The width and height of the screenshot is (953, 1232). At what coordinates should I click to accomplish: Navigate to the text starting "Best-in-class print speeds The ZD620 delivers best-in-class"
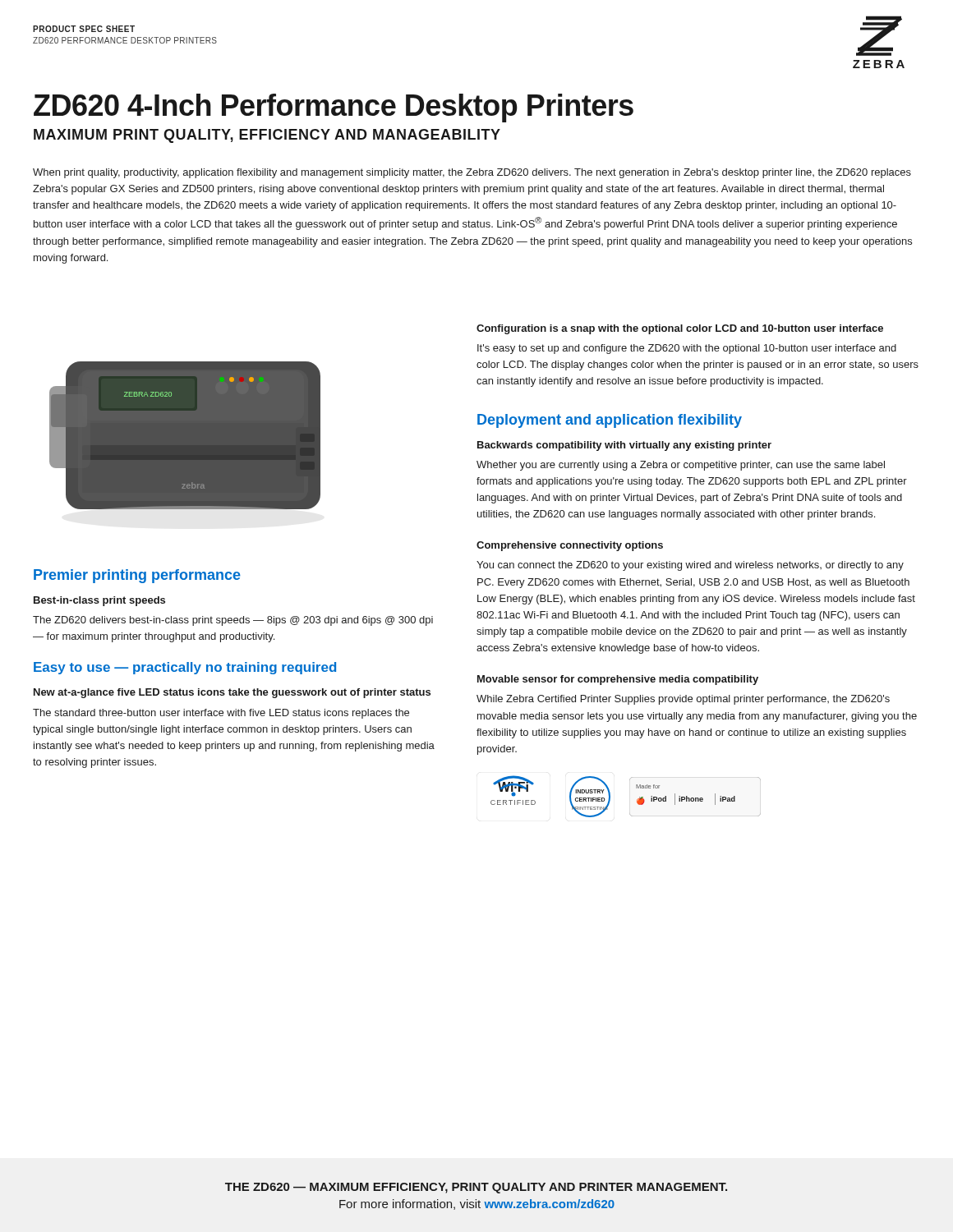pos(234,617)
